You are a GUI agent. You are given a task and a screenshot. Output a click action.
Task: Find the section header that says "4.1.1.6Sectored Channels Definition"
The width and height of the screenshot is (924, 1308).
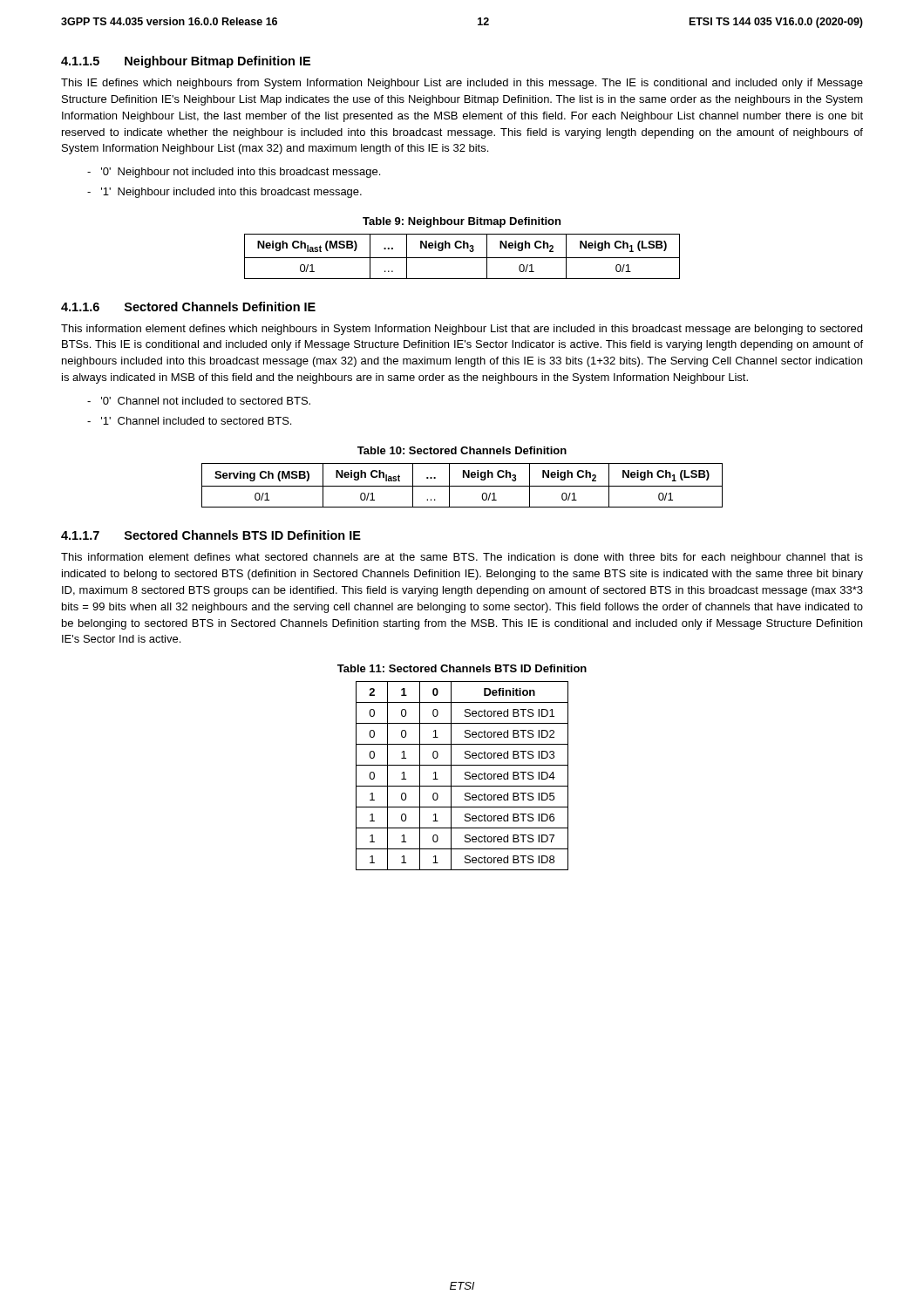pos(188,307)
